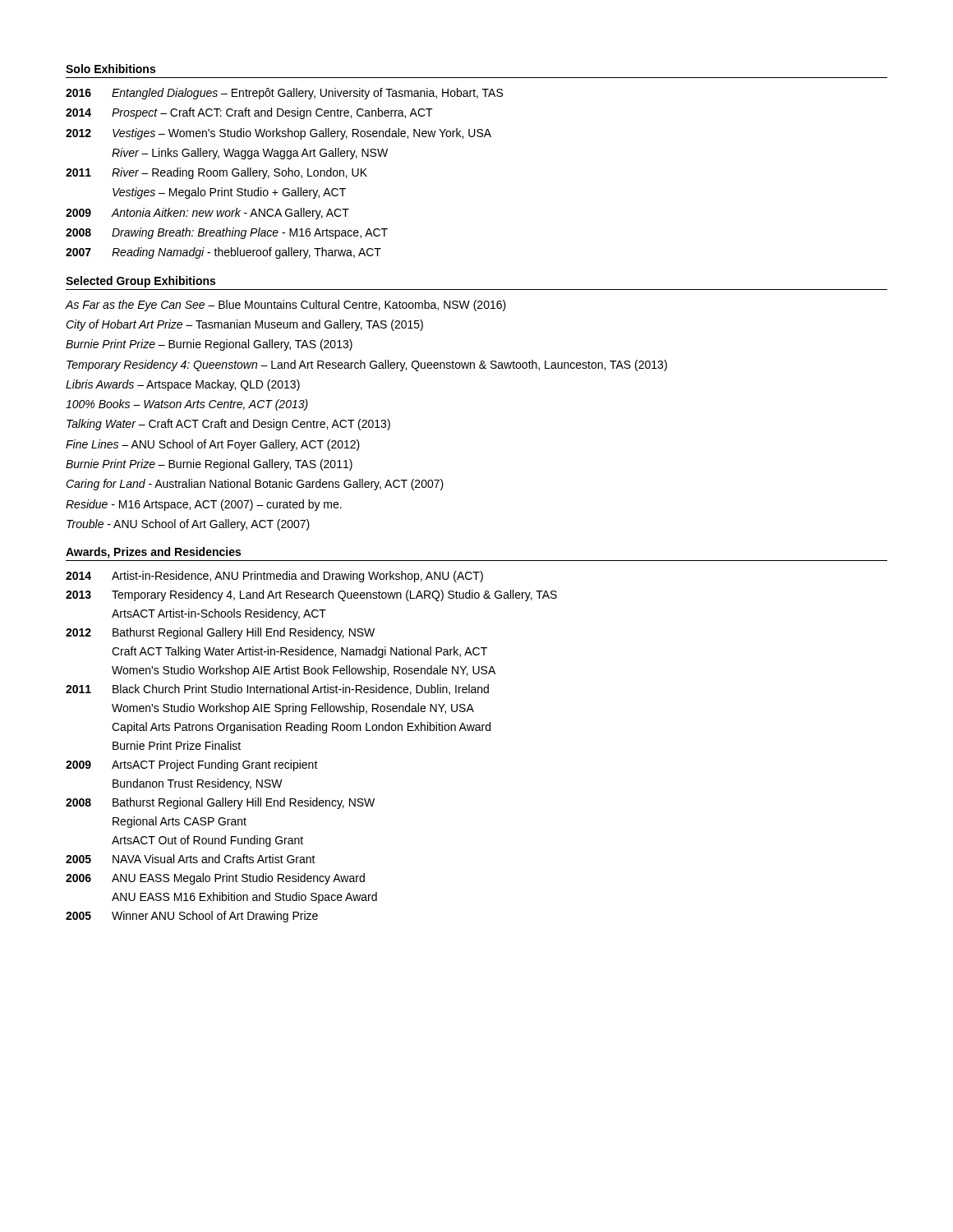Viewport: 953px width, 1232px height.
Task: Click the passage that begins "Fine Lines – ANU School"
Action: click(x=213, y=444)
